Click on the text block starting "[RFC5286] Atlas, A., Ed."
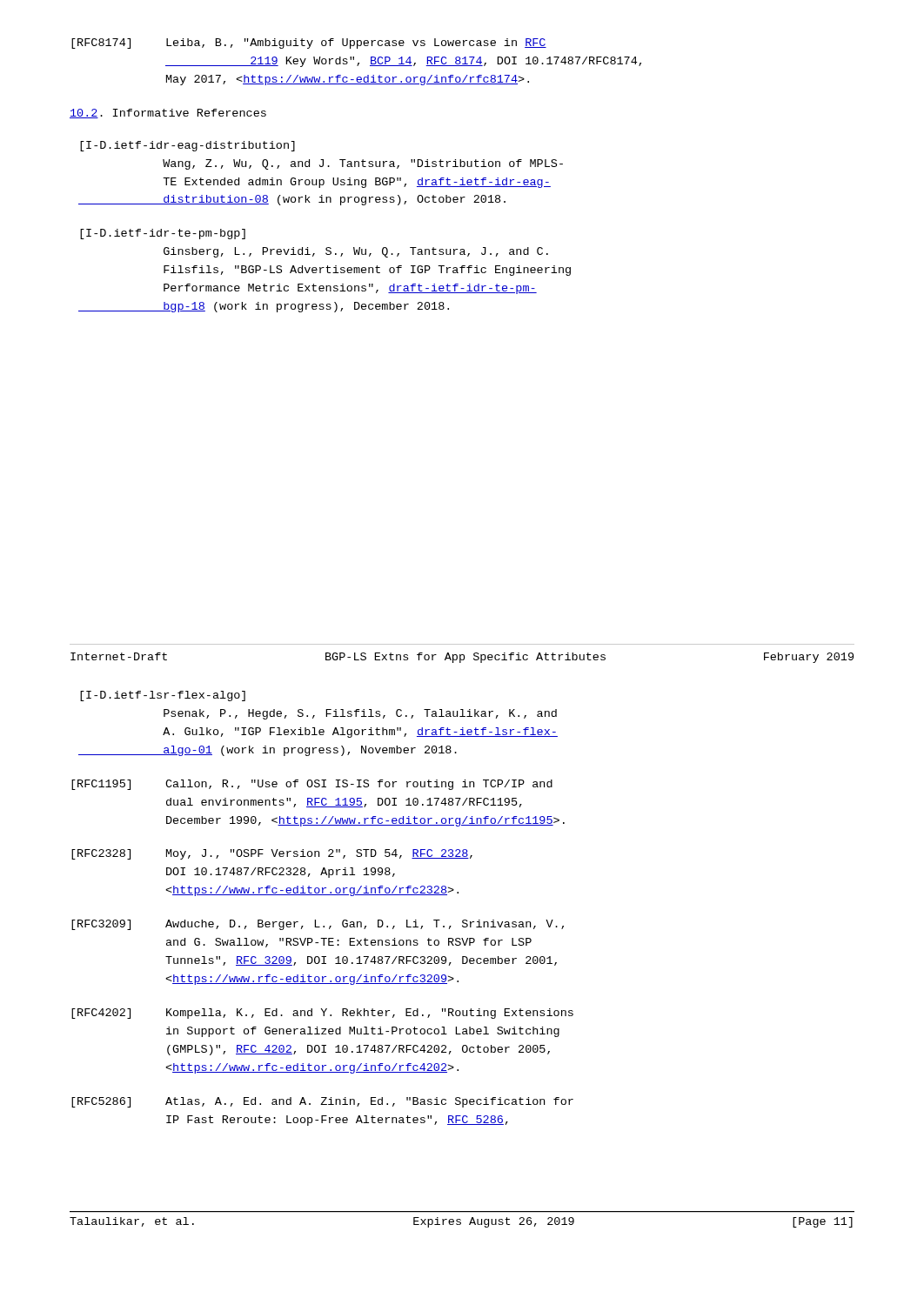The height and width of the screenshot is (1305, 924). point(462,1111)
